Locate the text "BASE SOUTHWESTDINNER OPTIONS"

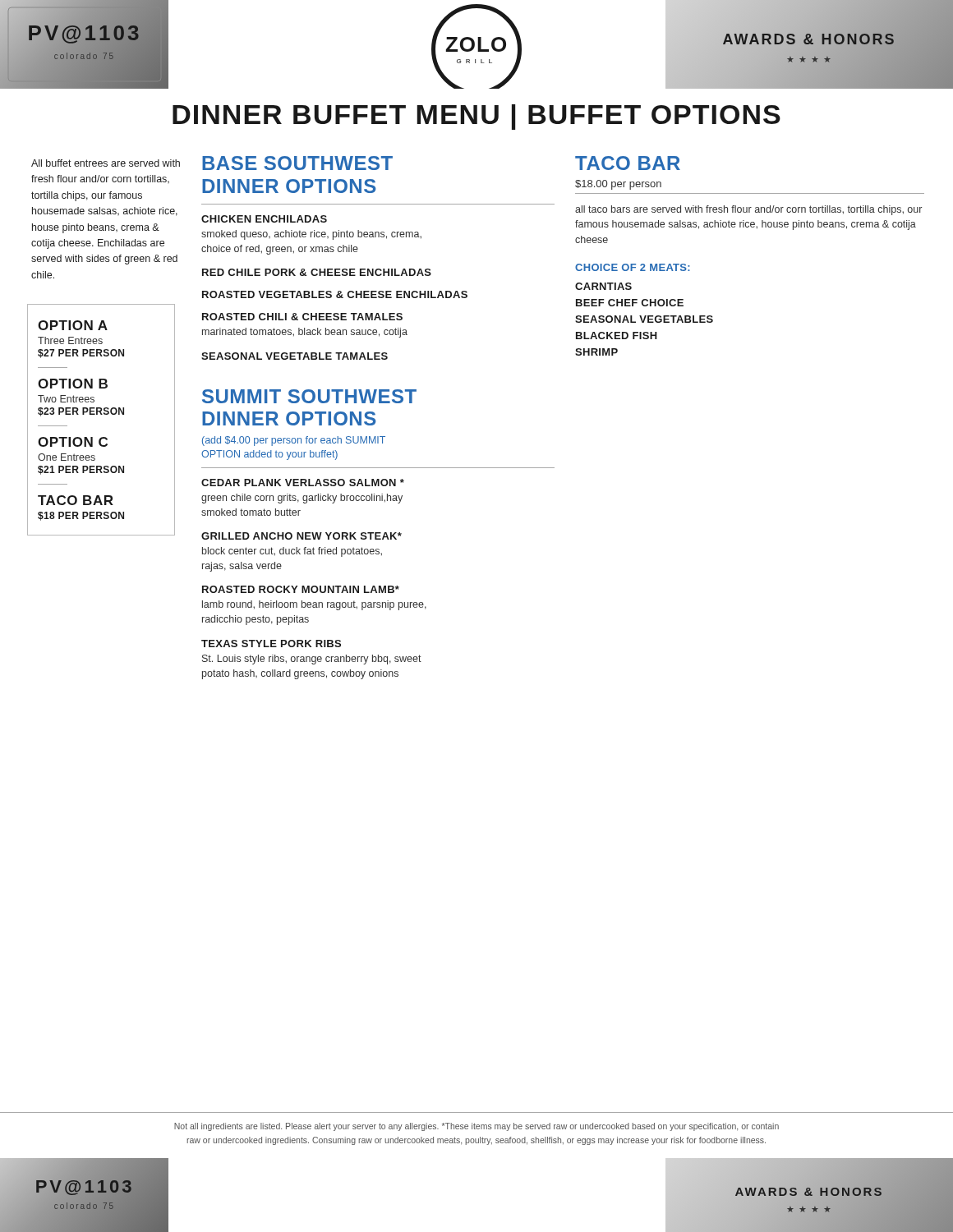tap(297, 174)
